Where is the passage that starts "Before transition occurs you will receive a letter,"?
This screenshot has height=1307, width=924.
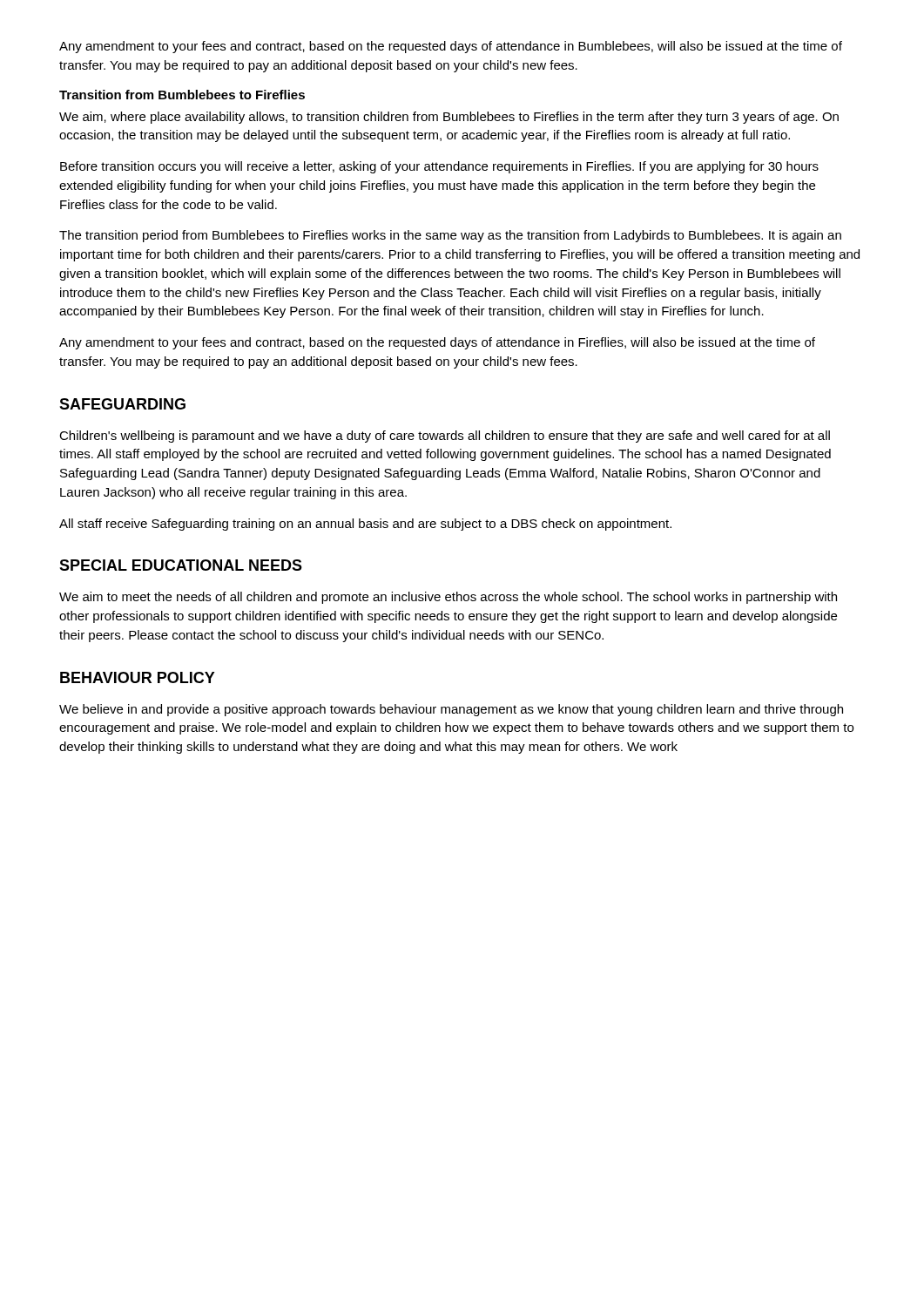439,185
